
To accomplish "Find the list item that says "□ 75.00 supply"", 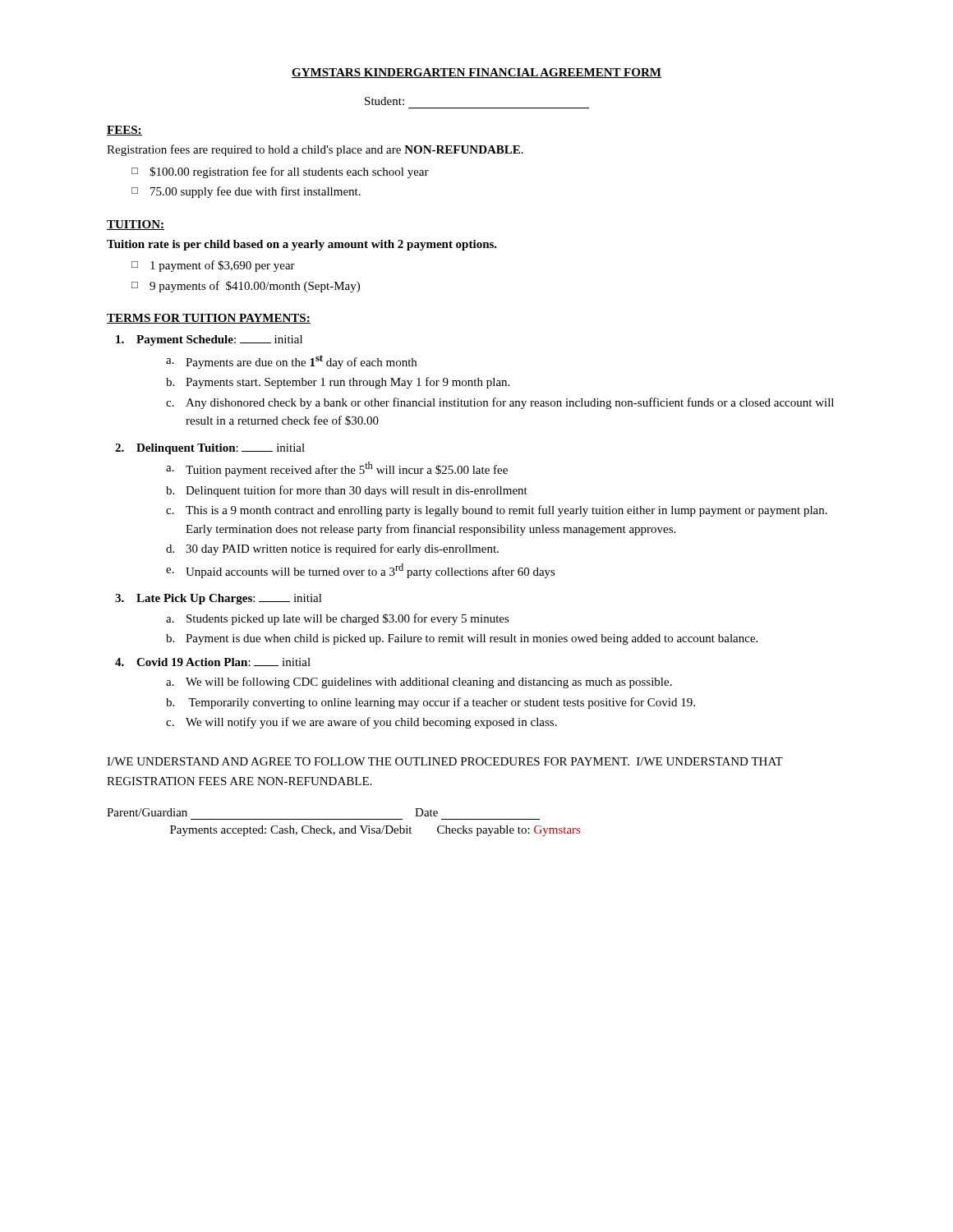I will pos(246,192).
